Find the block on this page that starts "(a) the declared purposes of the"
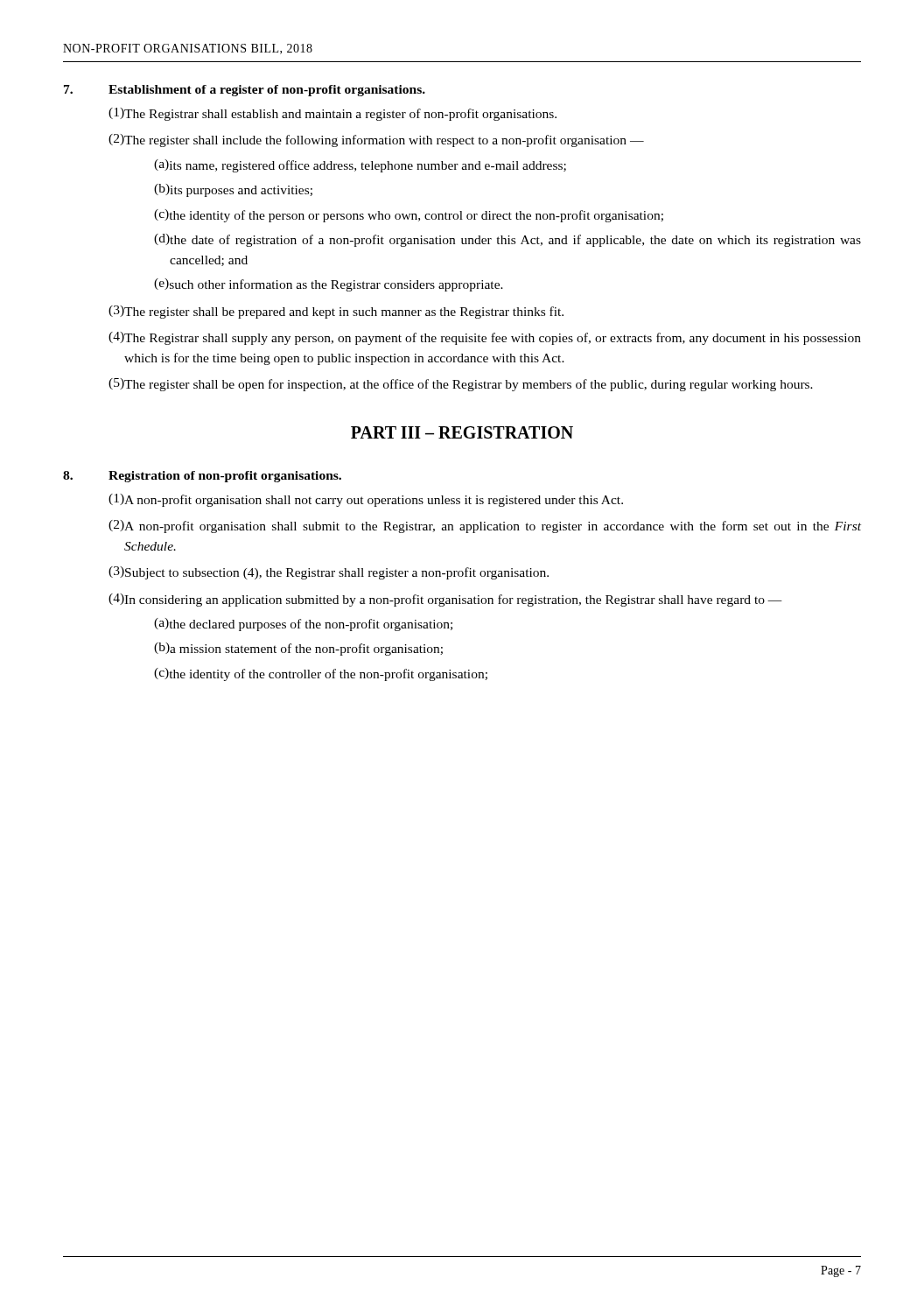 (x=462, y=624)
